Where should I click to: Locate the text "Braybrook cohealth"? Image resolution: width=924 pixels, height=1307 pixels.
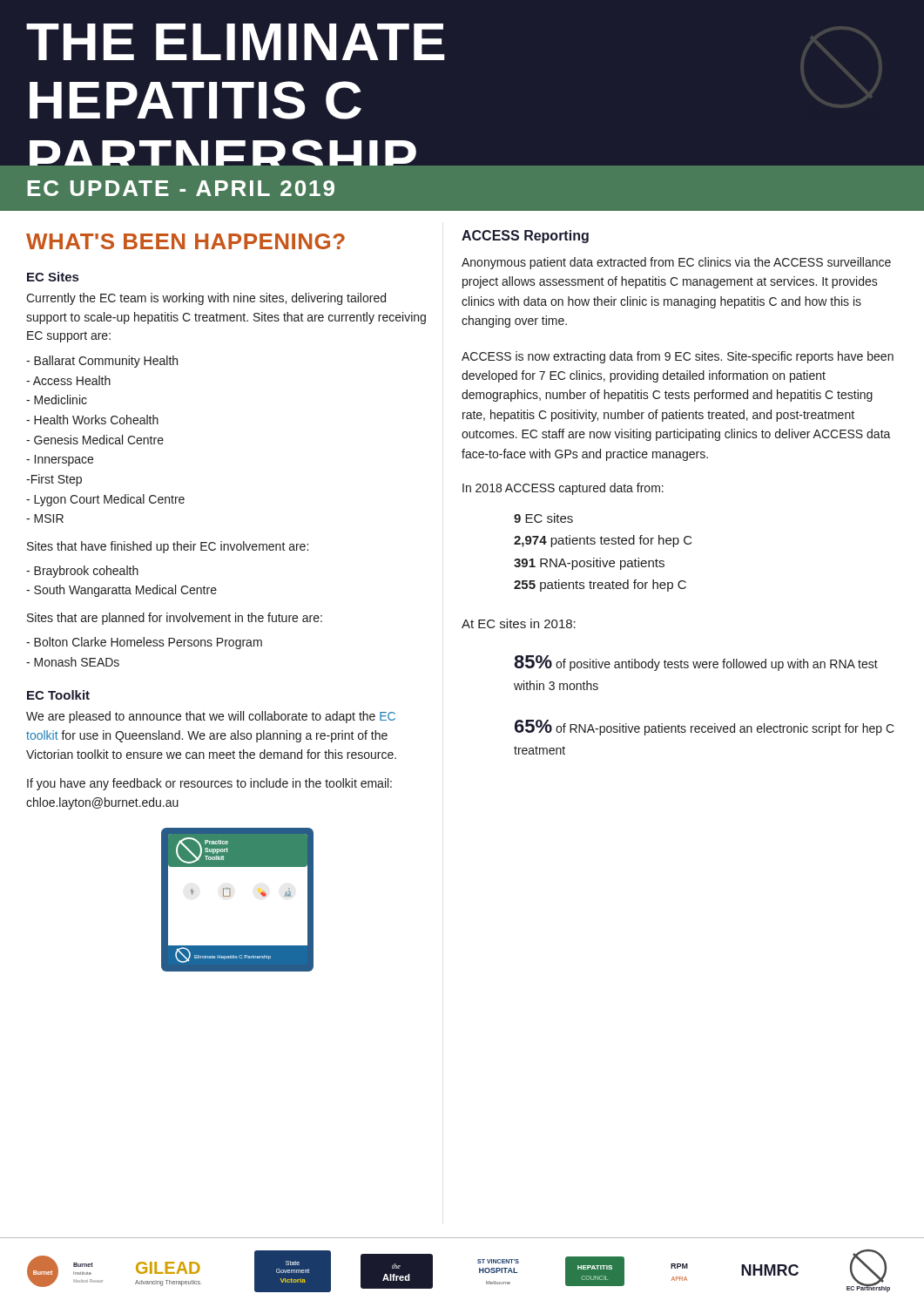tap(82, 571)
